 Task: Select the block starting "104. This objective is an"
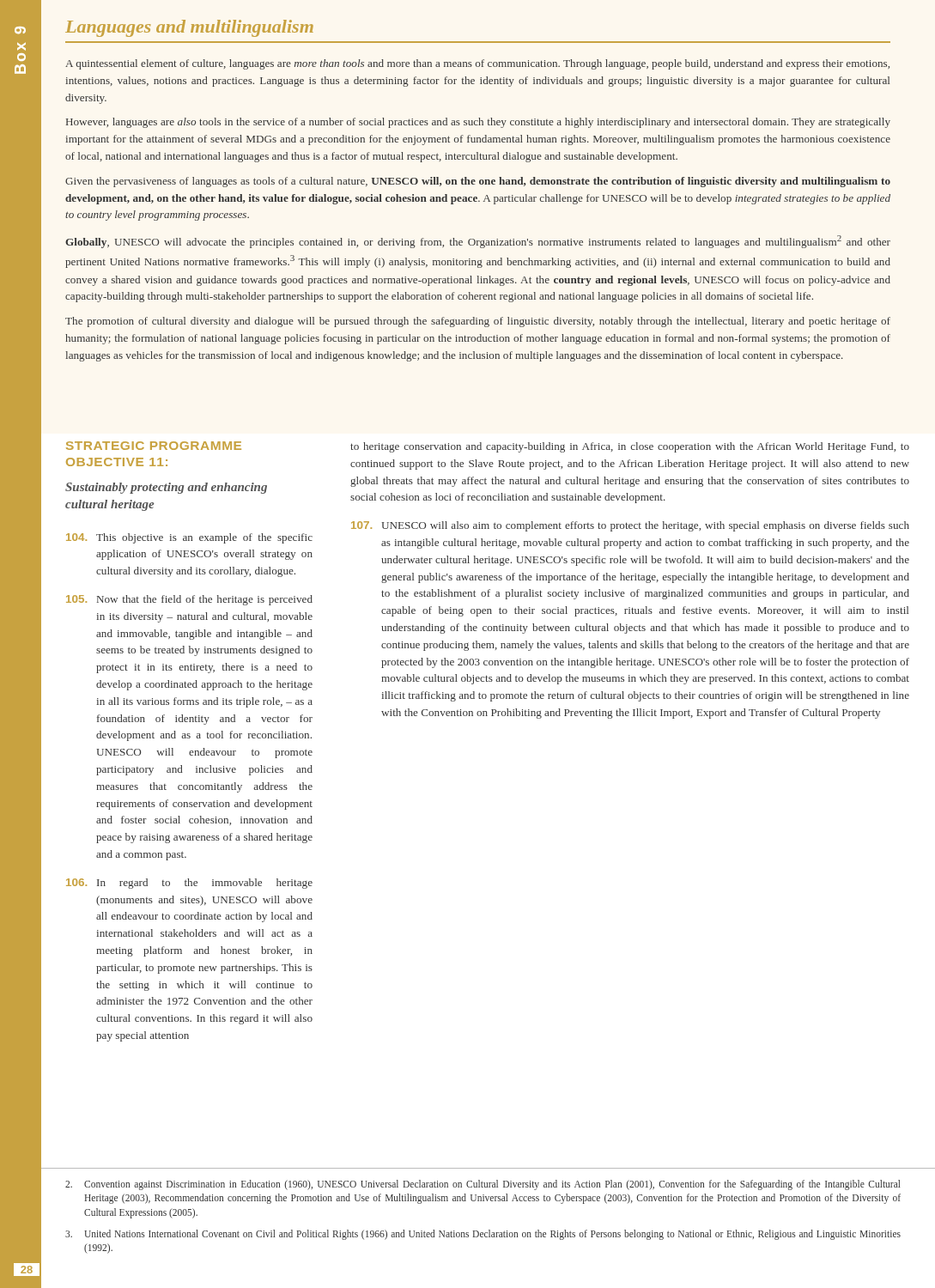click(x=189, y=554)
